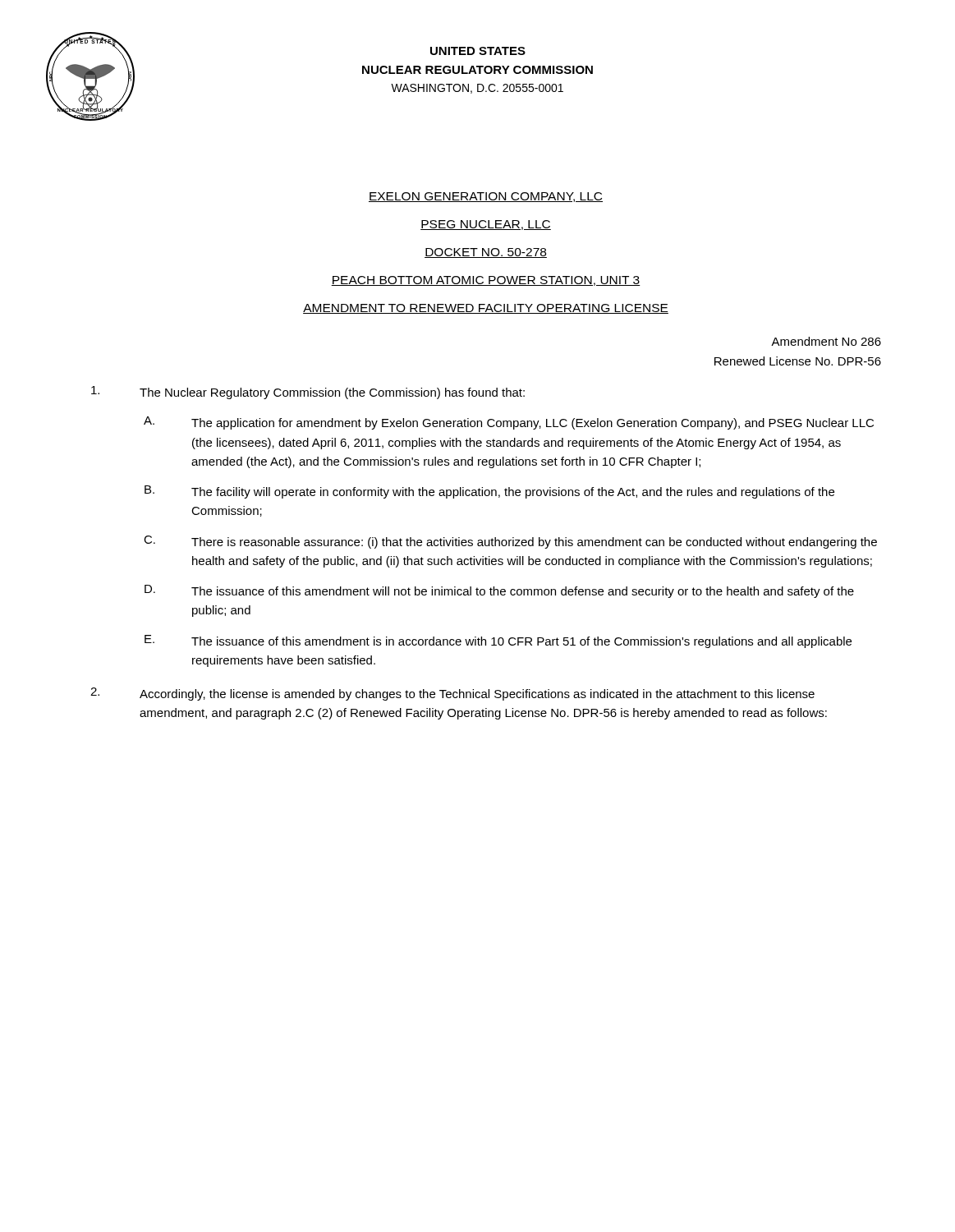Where is the passage that starts "A. The application"?
The width and height of the screenshot is (955, 1232).
click(510, 442)
